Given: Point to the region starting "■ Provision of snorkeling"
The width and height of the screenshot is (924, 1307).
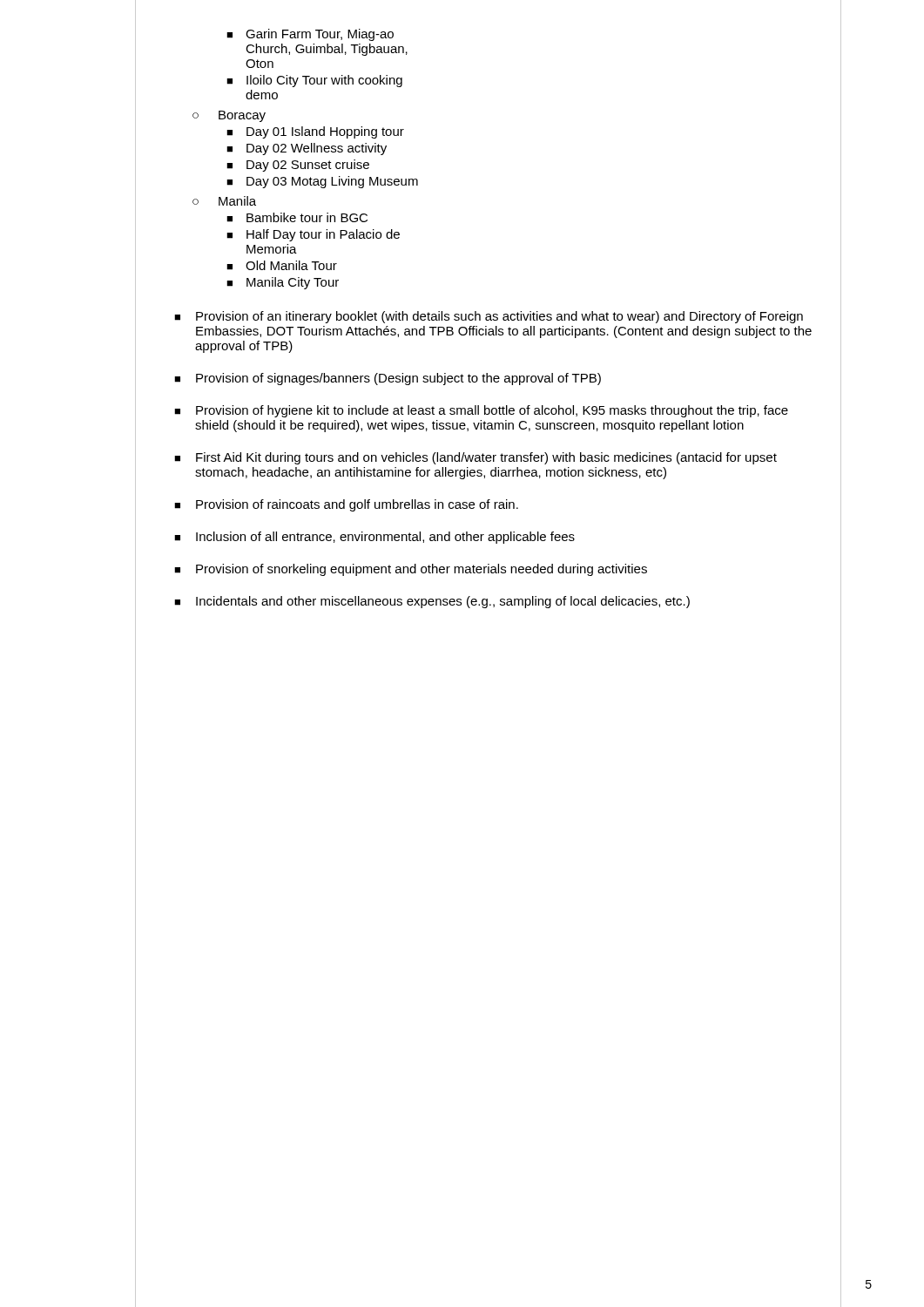Looking at the screenshot, I should 497,569.
